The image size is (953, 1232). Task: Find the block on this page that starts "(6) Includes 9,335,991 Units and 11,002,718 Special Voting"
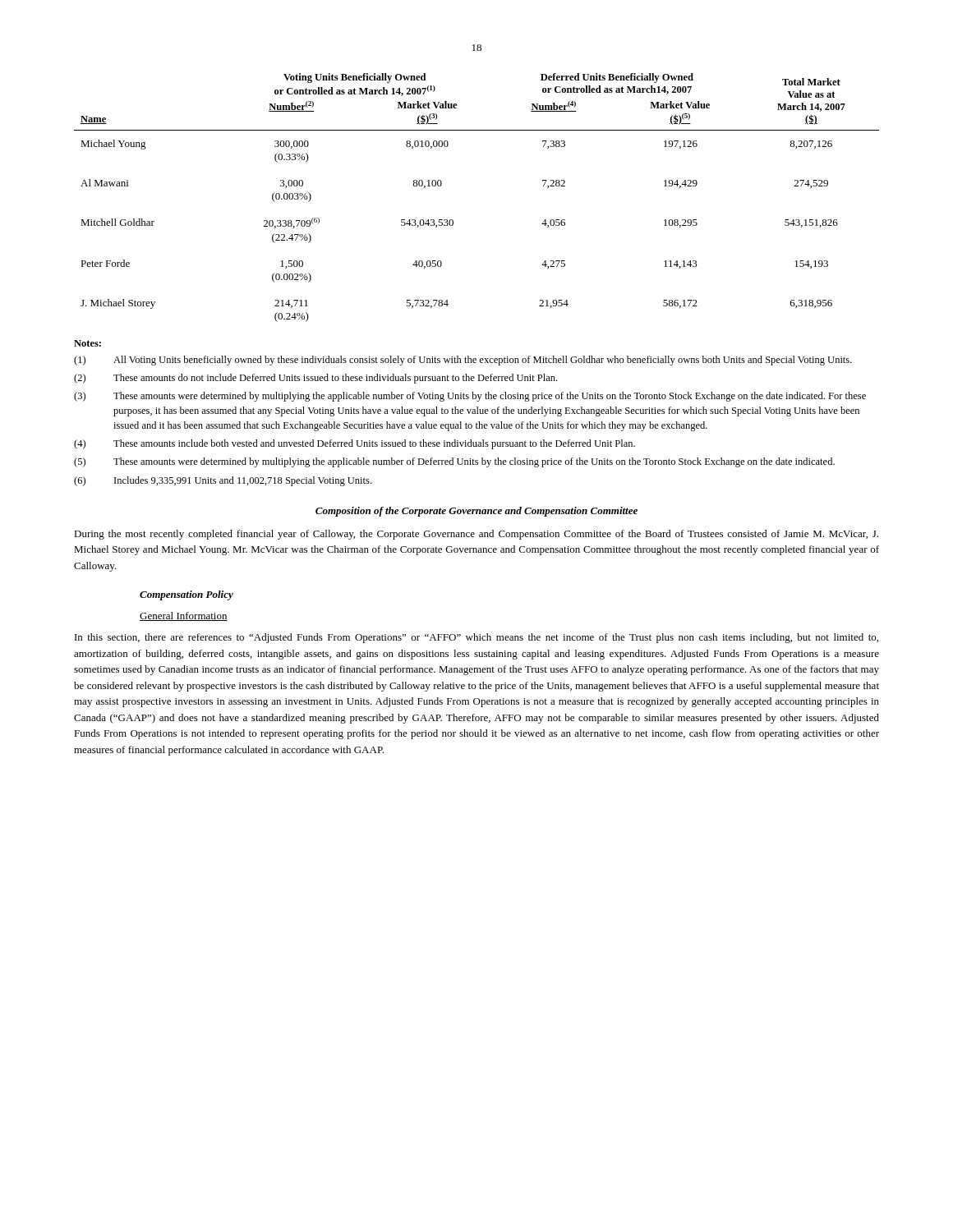[223, 481]
